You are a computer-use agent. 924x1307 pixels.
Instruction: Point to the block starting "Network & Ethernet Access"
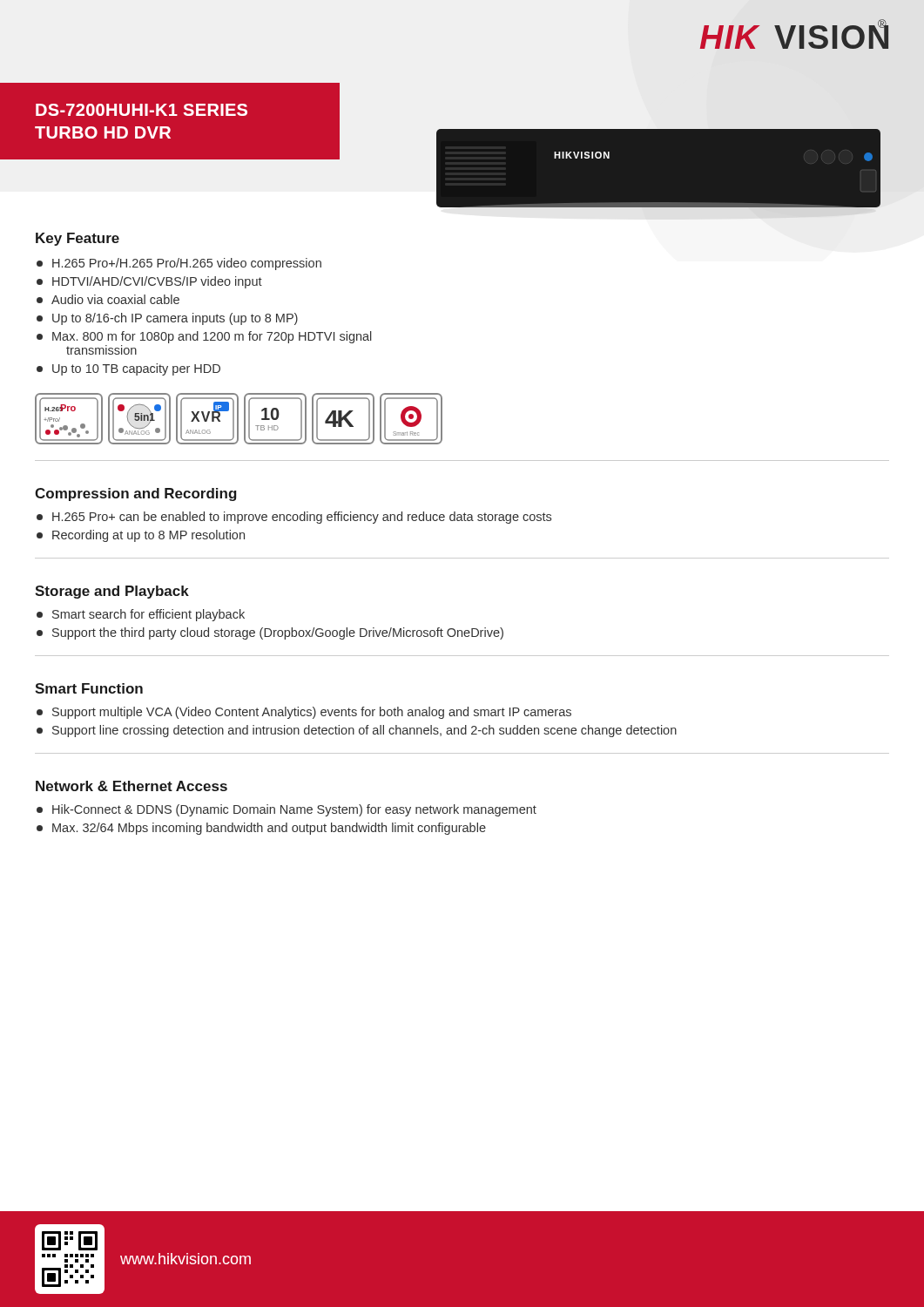(x=131, y=786)
